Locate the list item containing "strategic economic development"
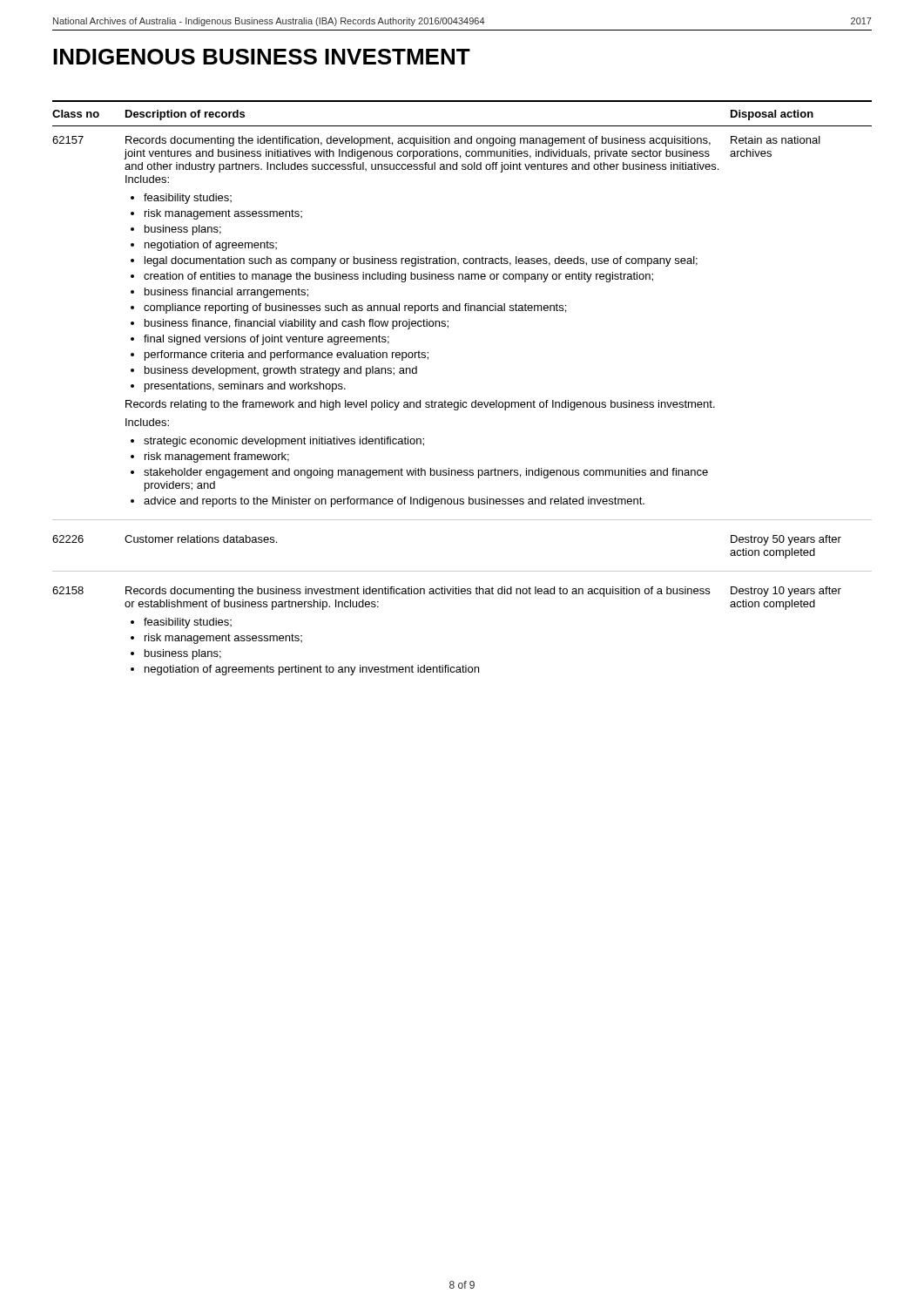This screenshot has width=924, height=1307. [x=284, y=440]
